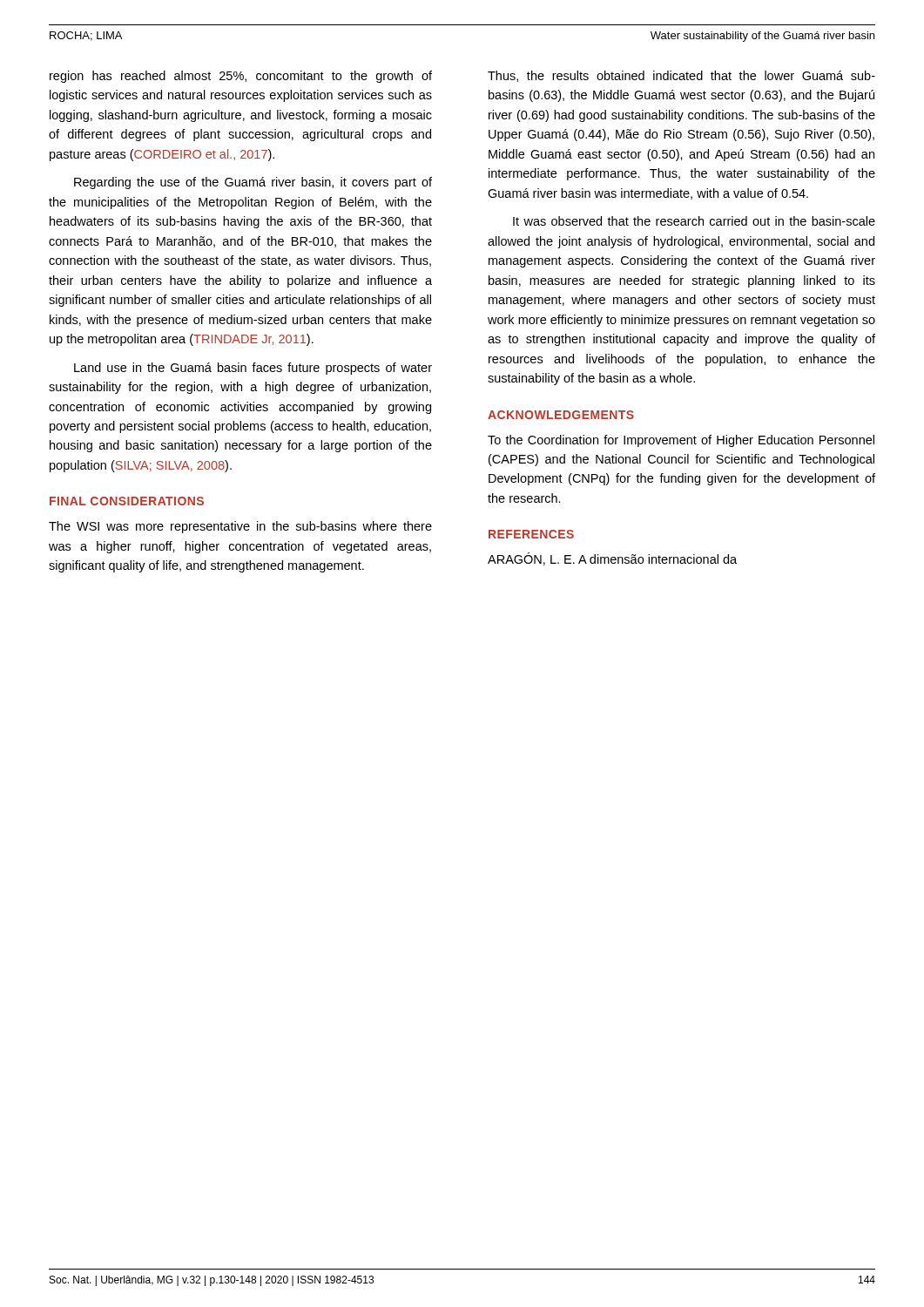Locate the block of text that opens with "To the Coordination"
This screenshot has width=924, height=1307.
[681, 469]
